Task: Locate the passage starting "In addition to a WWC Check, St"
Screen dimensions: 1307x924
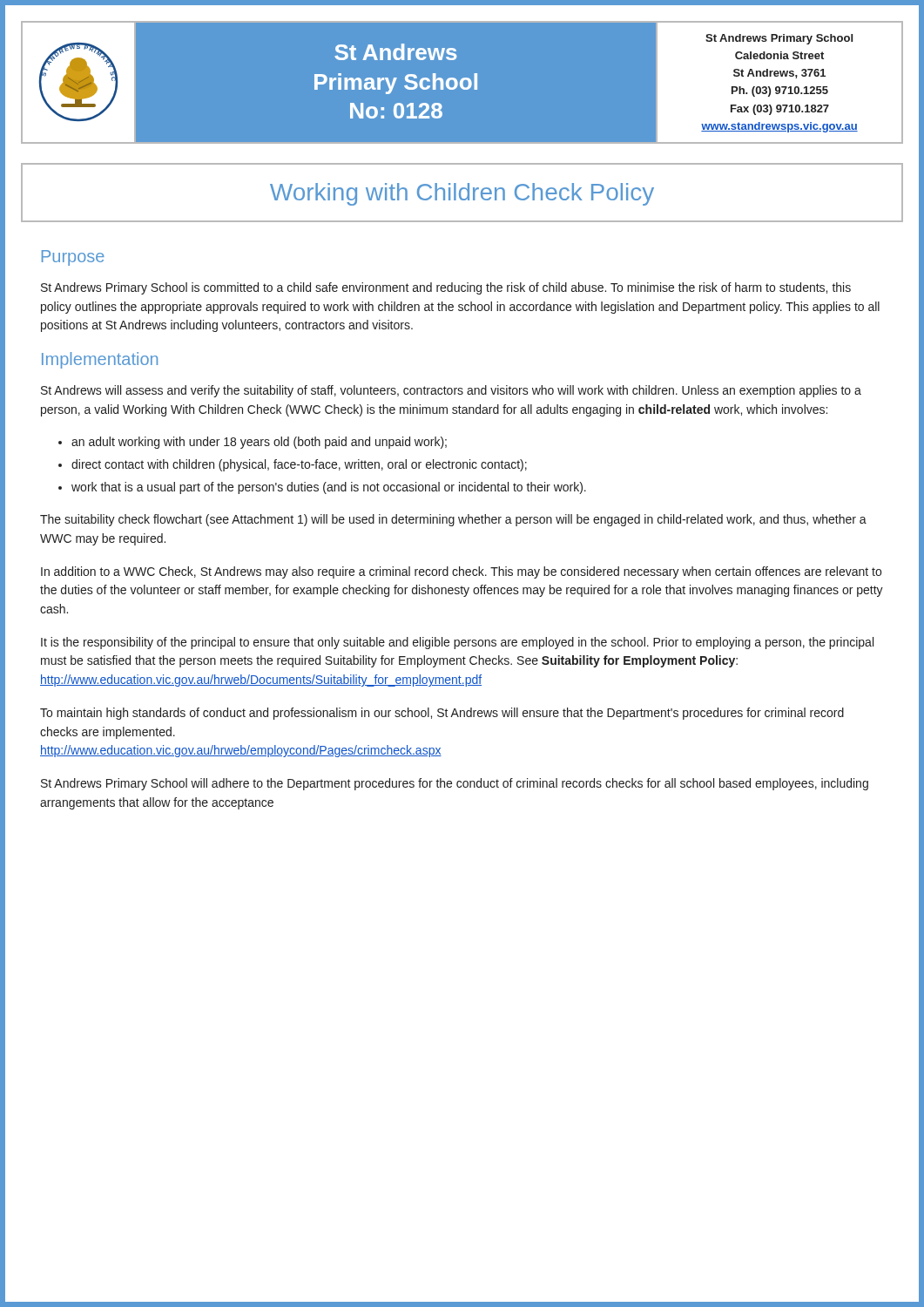Action: coord(462,591)
